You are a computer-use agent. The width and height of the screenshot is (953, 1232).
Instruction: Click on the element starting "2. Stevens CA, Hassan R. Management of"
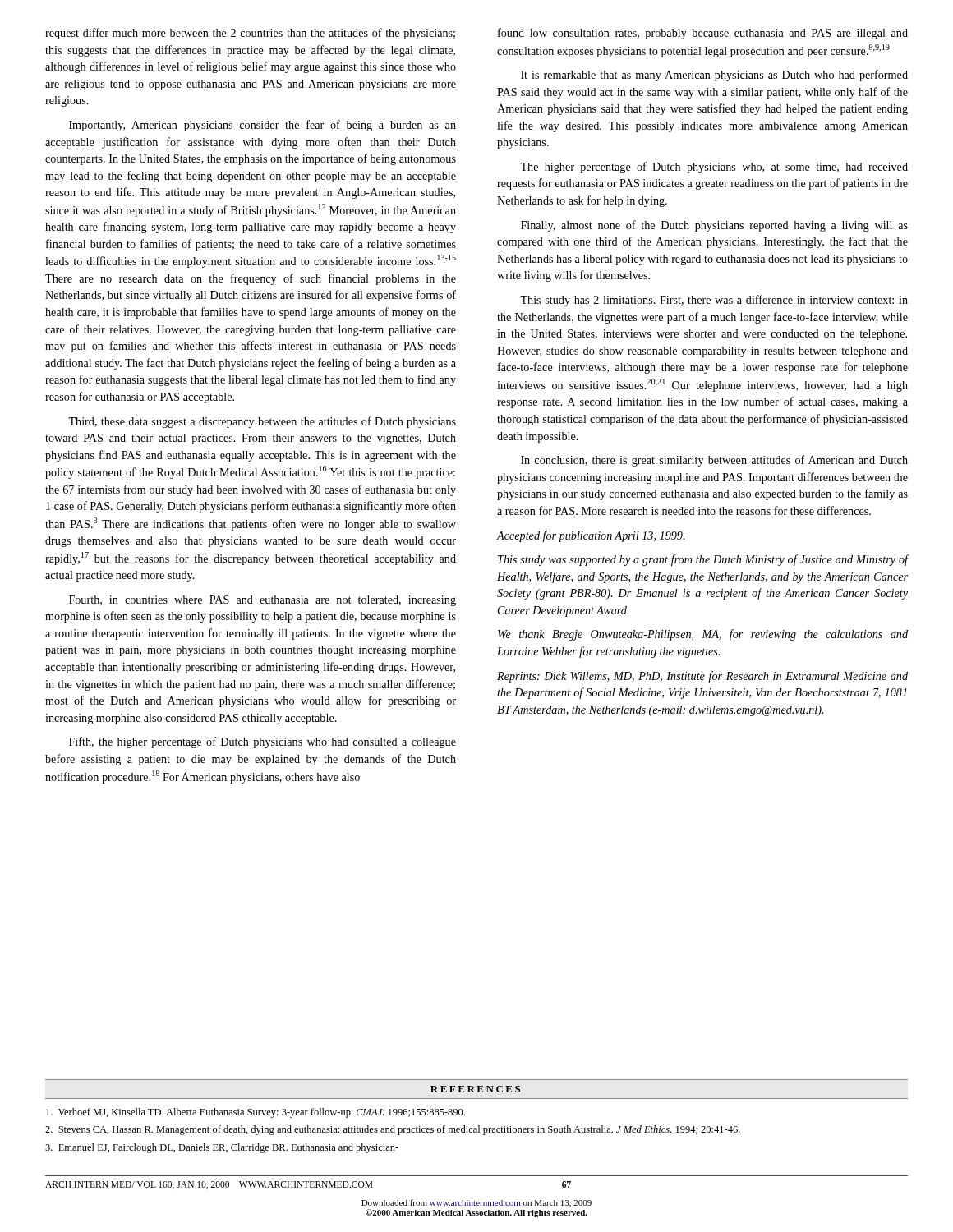pyautogui.click(x=393, y=1129)
